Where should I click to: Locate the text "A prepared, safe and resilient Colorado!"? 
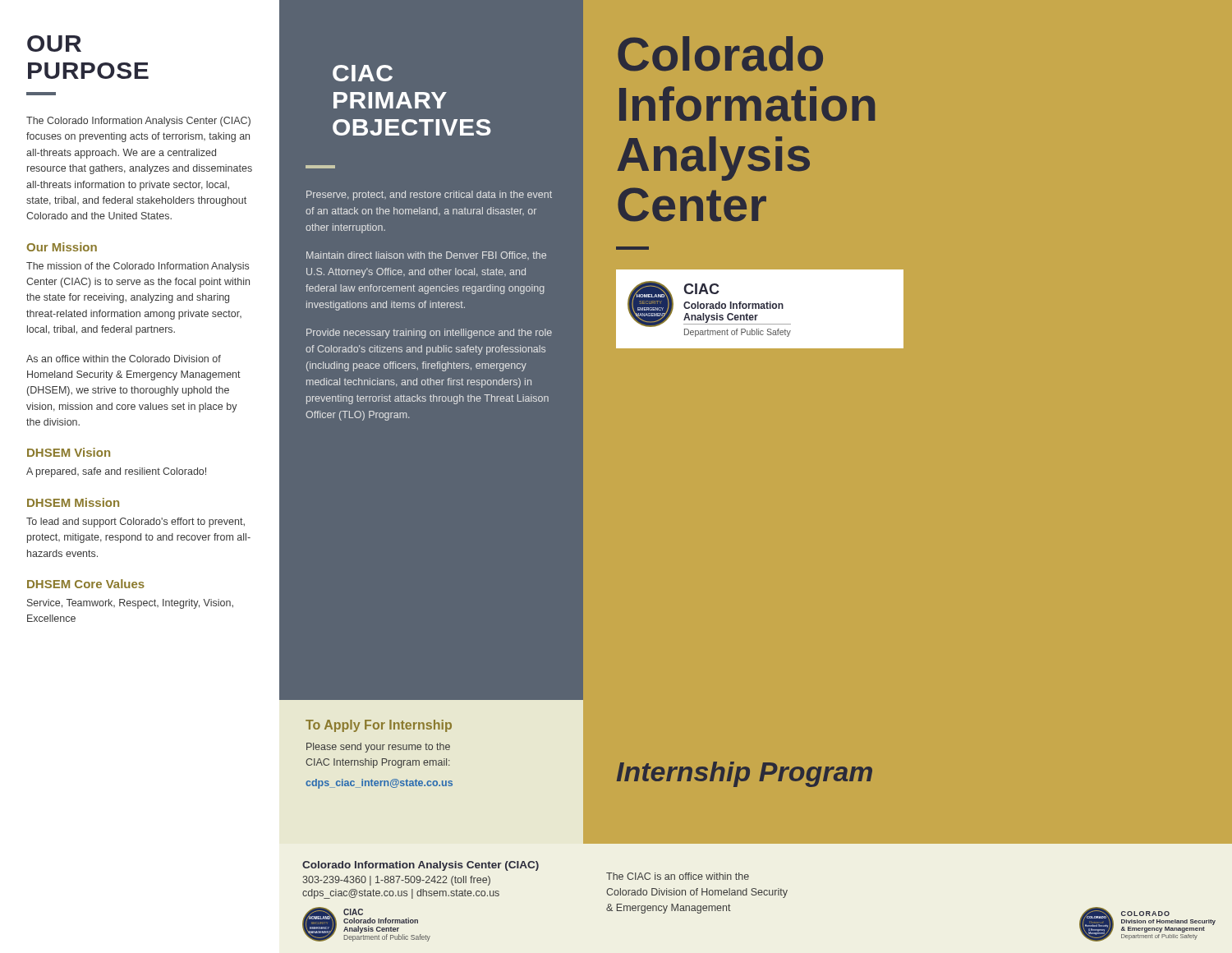click(x=140, y=472)
